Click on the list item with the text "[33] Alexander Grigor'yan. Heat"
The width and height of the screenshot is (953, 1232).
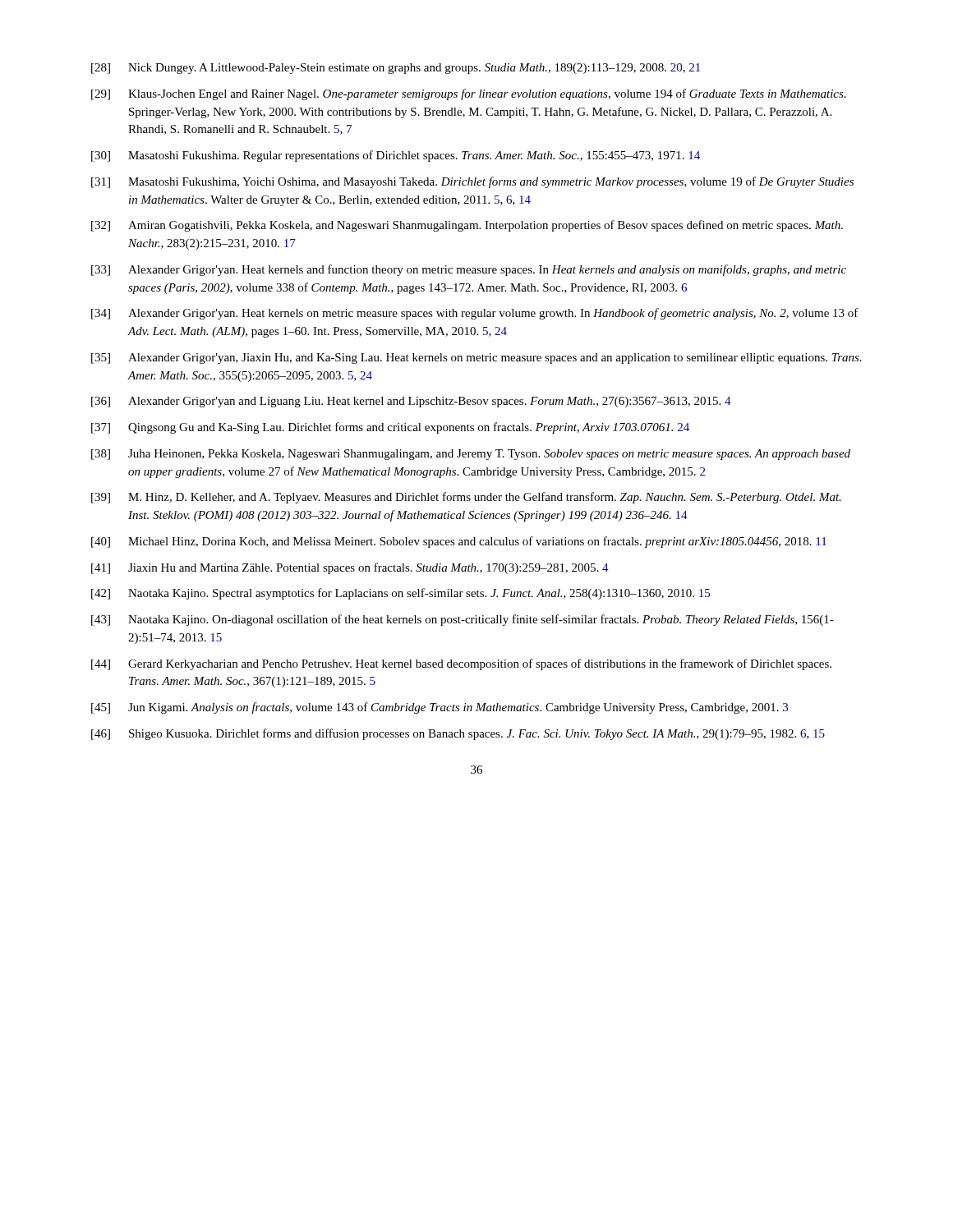click(x=476, y=279)
